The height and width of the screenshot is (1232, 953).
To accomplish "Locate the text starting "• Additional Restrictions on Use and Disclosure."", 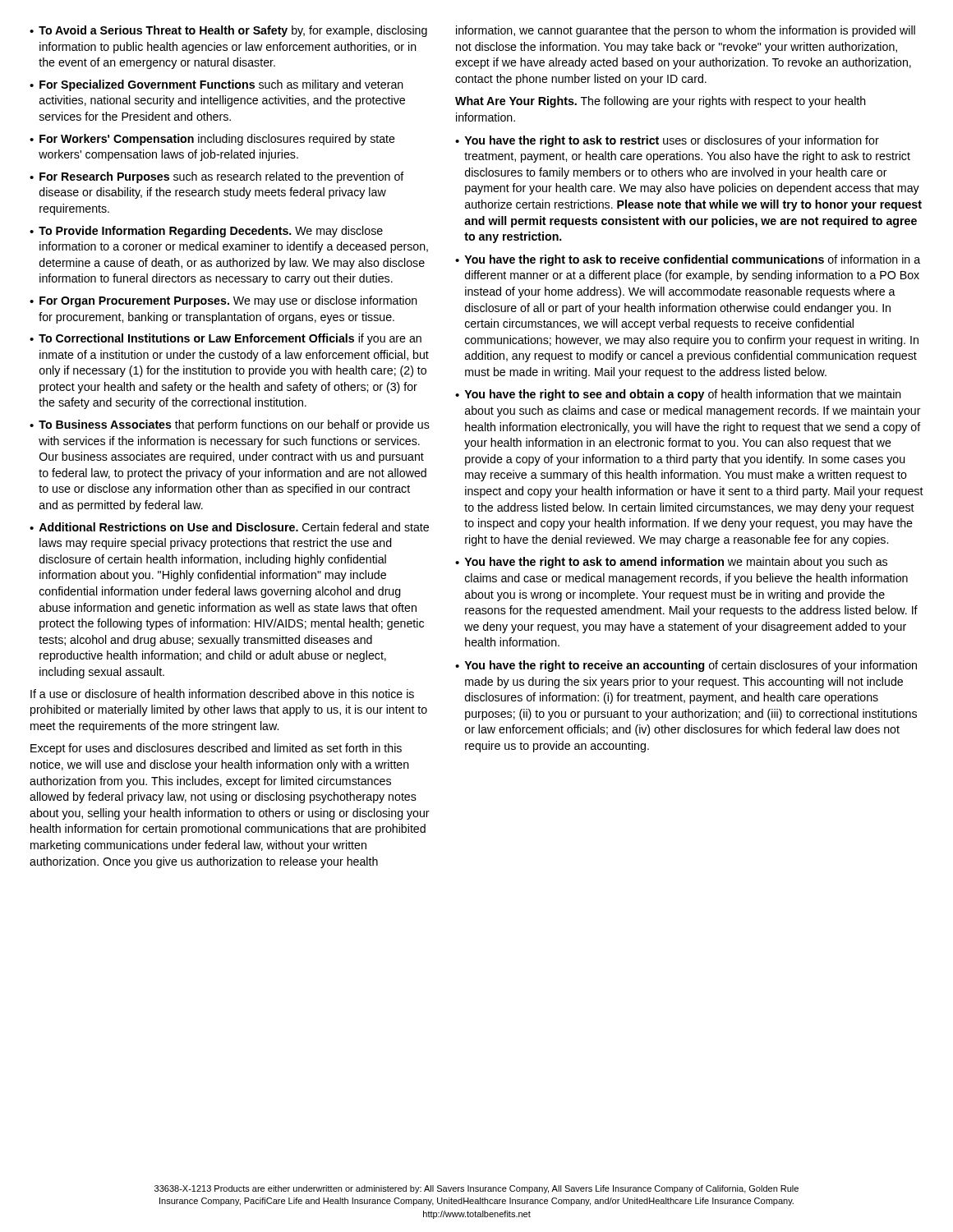I will [231, 600].
